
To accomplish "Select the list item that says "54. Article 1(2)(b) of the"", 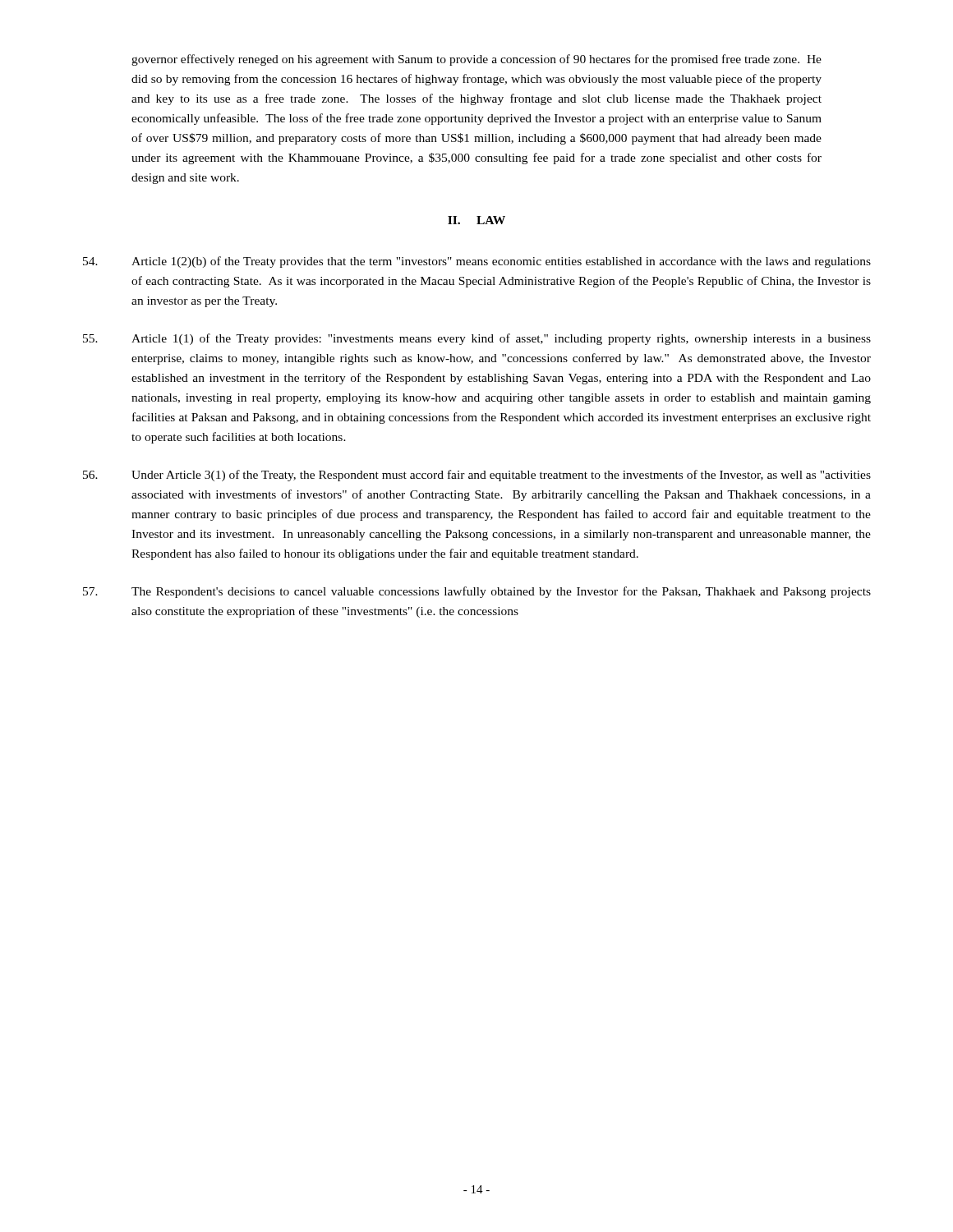I will [x=476, y=281].
